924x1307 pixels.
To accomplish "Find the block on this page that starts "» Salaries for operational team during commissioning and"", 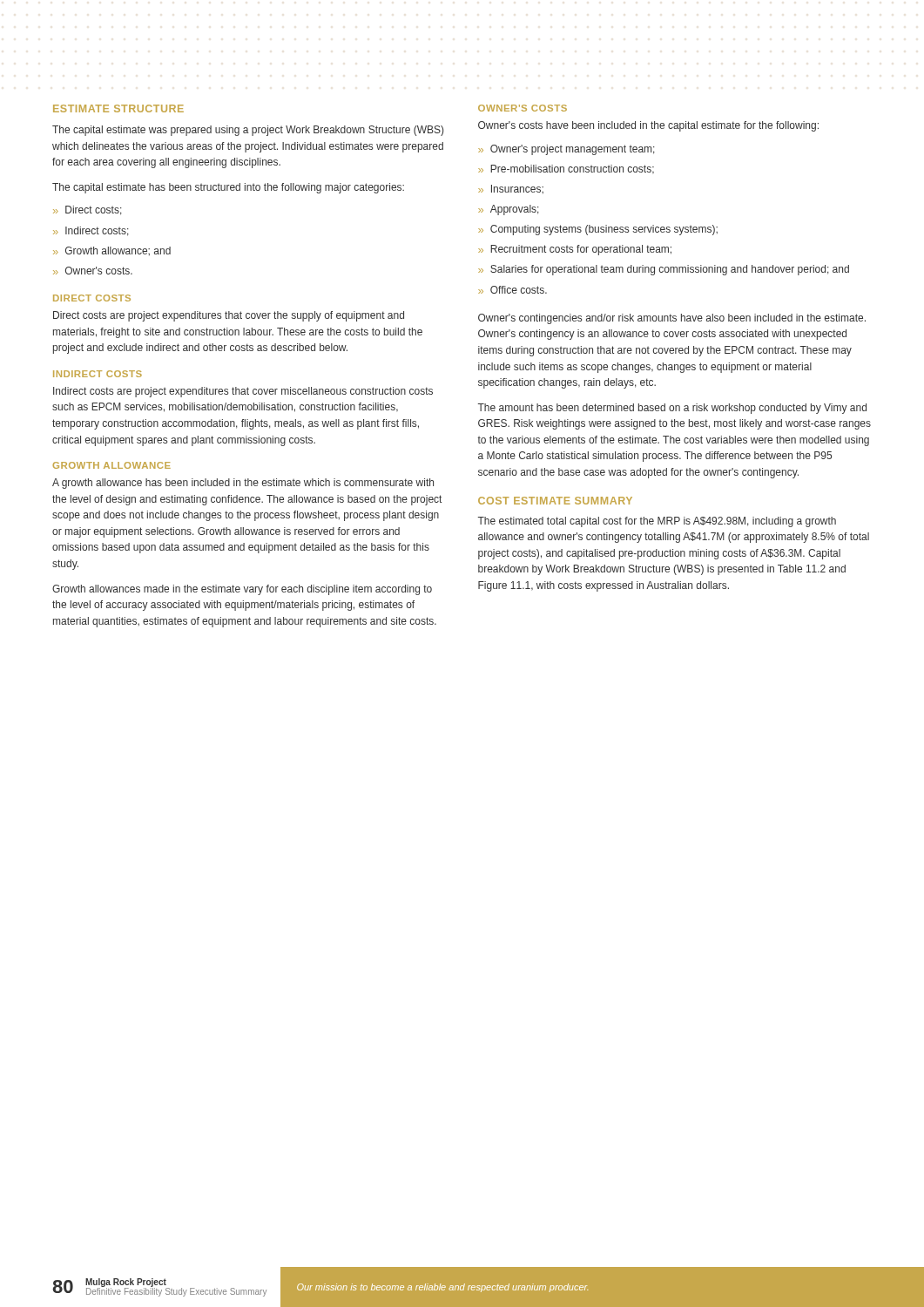I will pyautogui.click(x=664, y=271).
